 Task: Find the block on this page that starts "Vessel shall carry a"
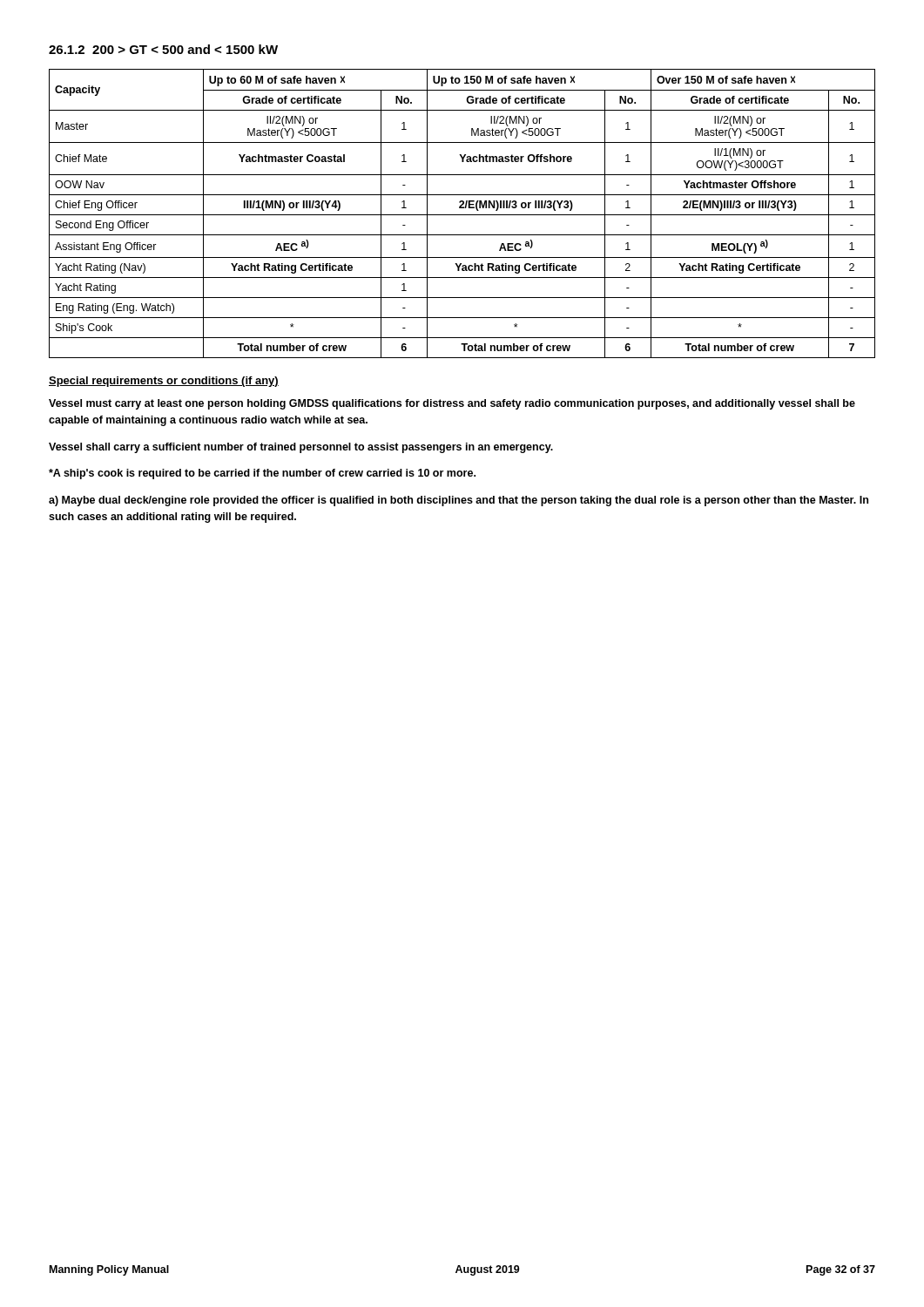(x=301, y=447)
